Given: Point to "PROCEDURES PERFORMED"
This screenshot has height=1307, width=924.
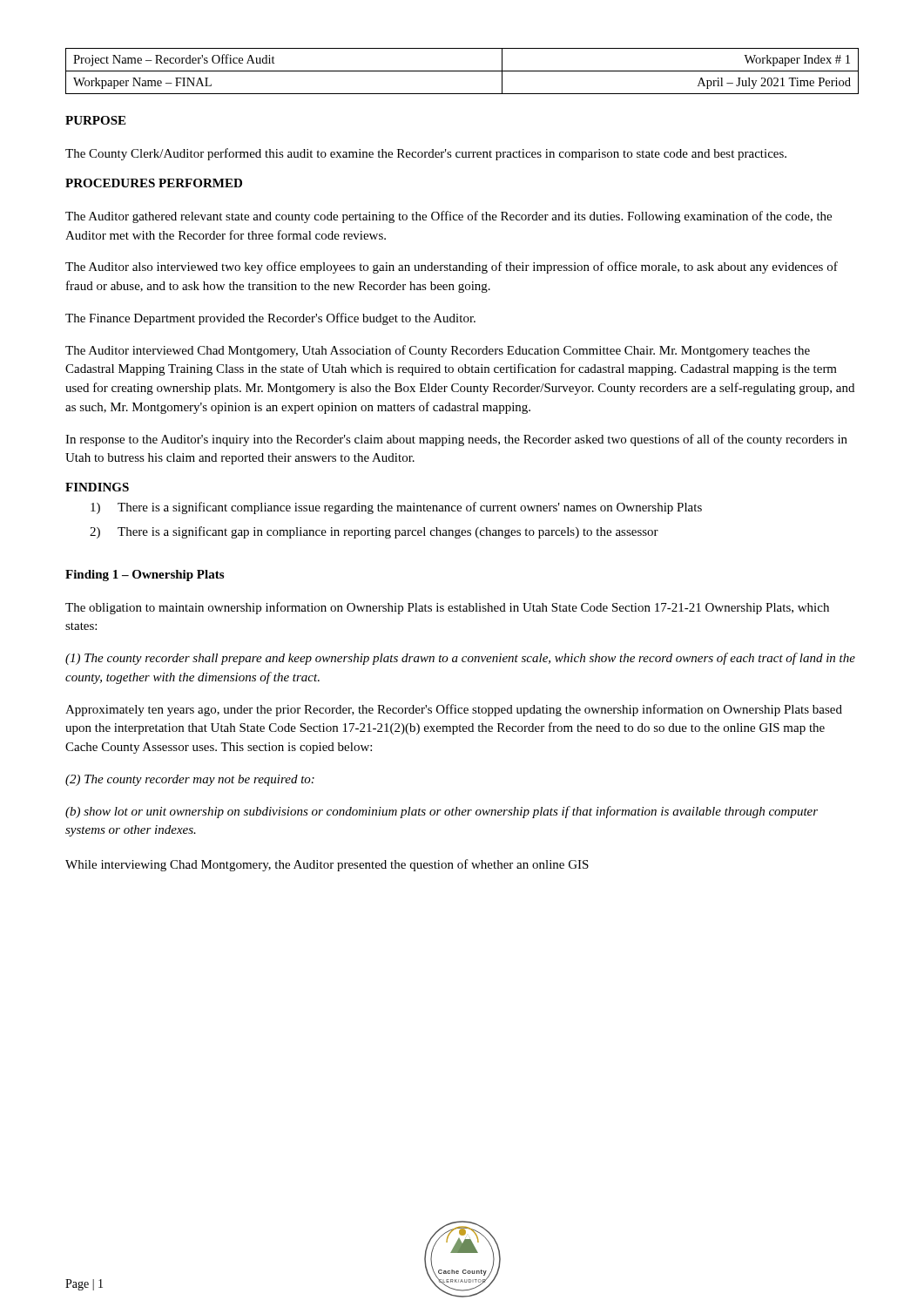Looking at the screenshot, I should pyautogui.click(x=154, y=183).
